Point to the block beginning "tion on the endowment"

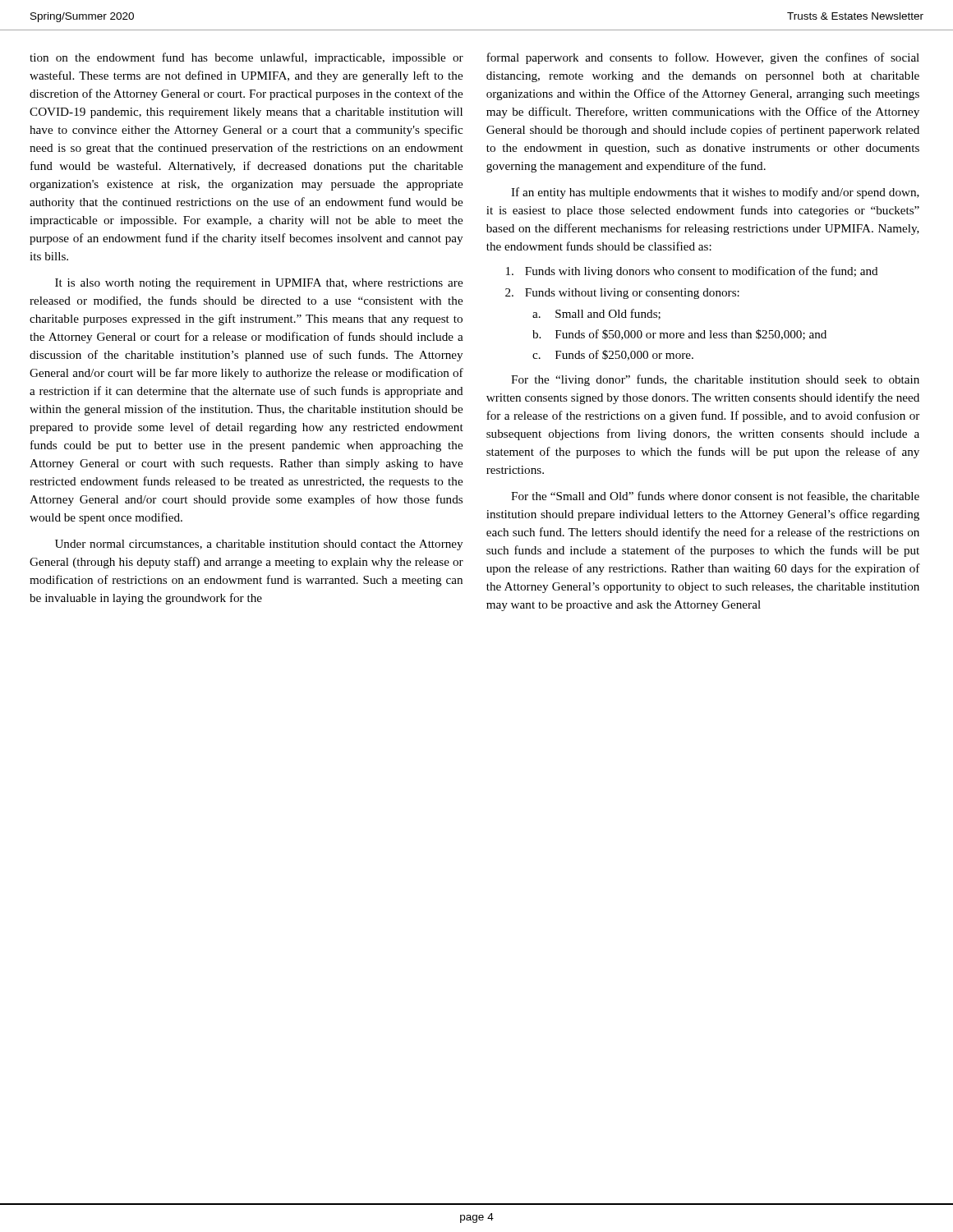tap(246, 157)
